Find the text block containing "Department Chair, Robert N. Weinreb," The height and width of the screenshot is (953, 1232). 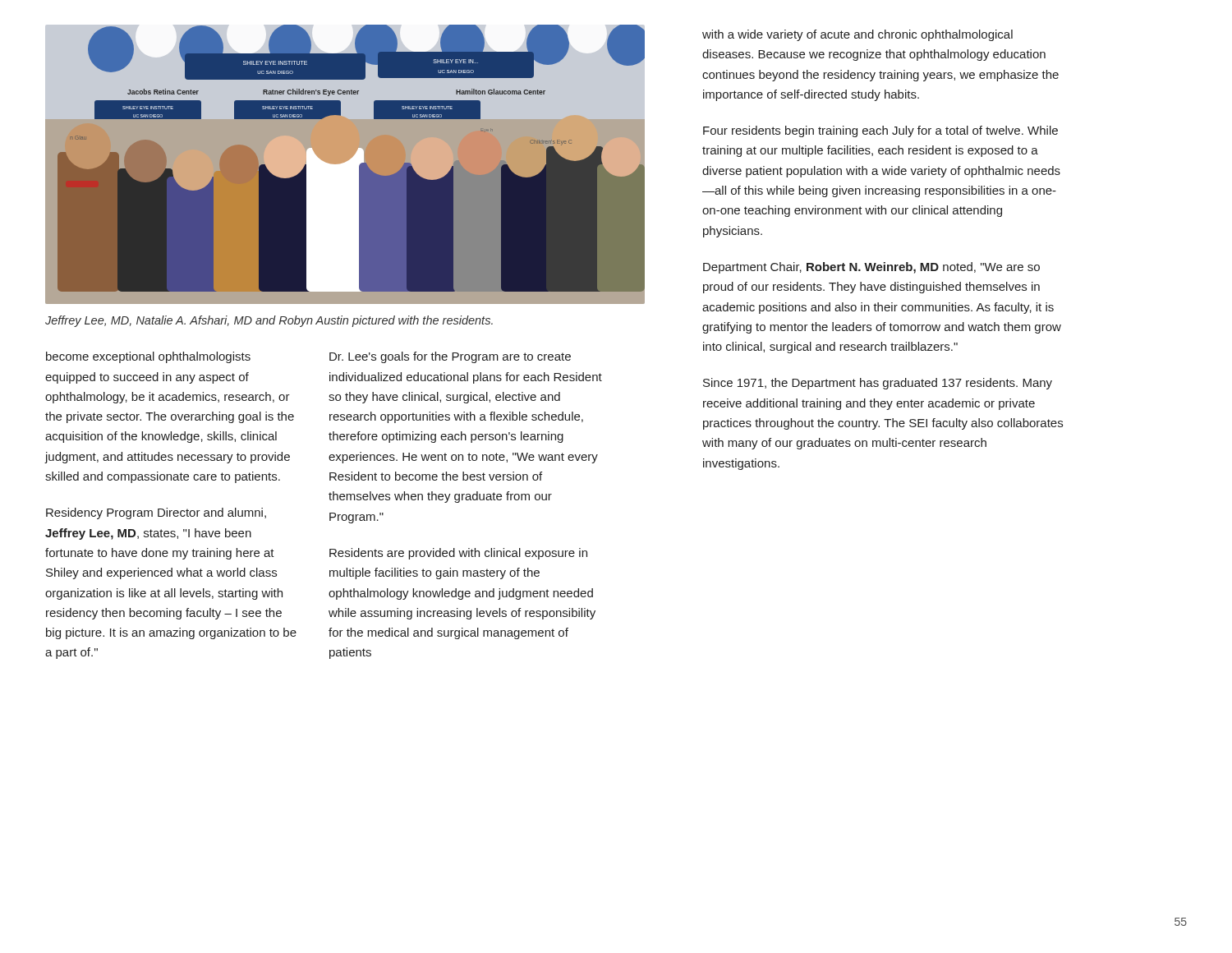882,306
